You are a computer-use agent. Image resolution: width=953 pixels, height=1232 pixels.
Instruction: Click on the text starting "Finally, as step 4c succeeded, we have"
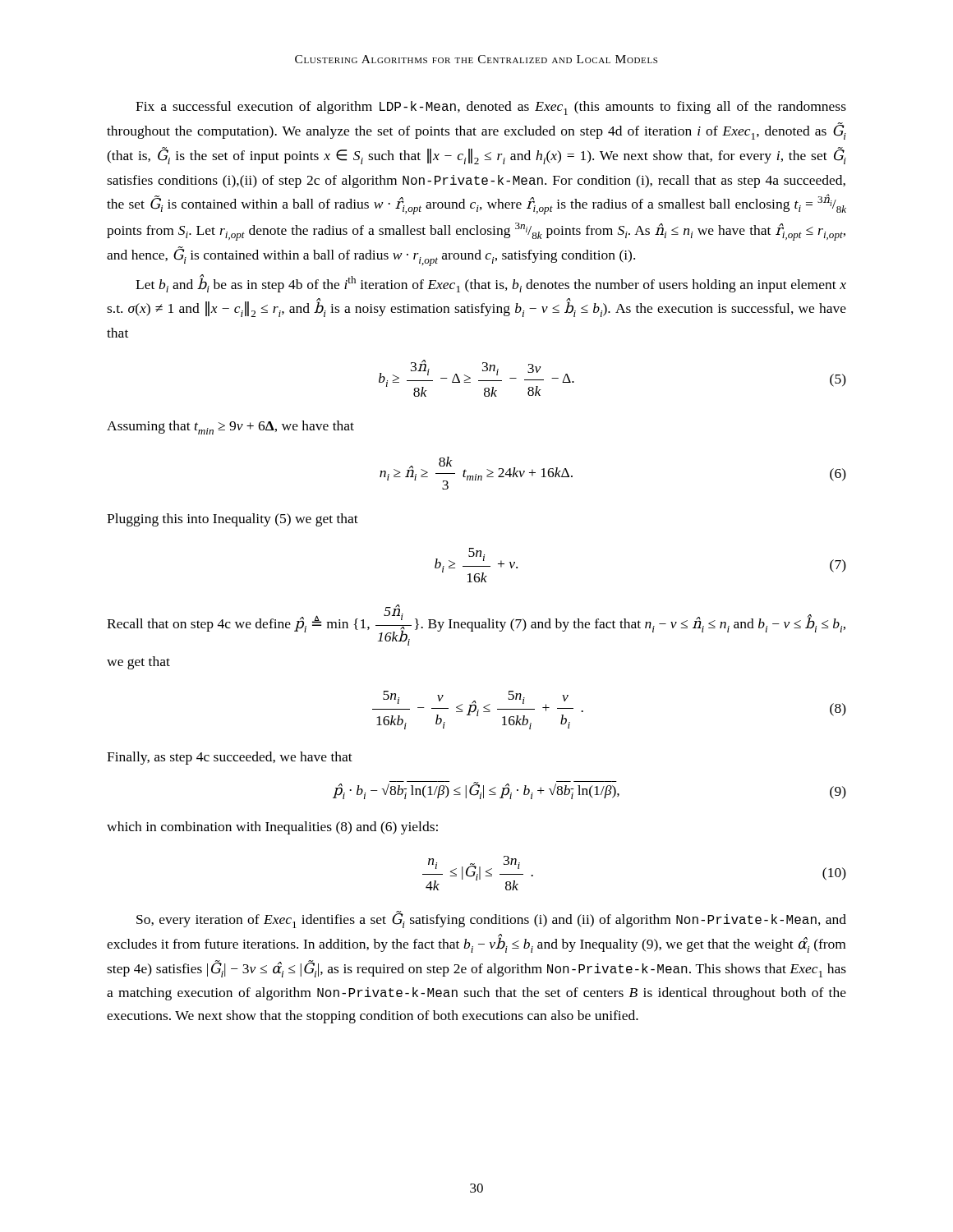coord(230,756)
